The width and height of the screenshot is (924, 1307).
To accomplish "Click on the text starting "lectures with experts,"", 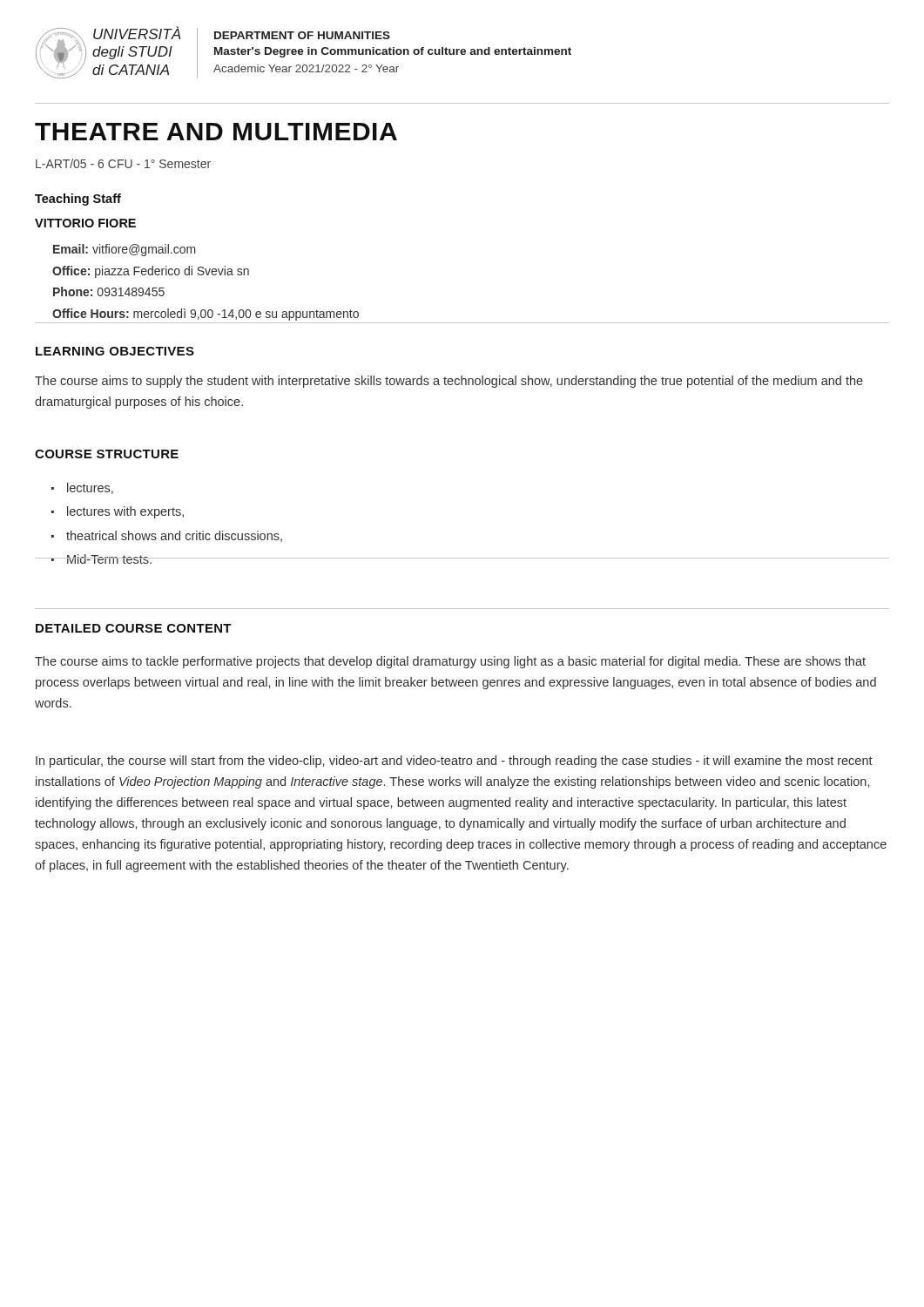I will [125, 512].
